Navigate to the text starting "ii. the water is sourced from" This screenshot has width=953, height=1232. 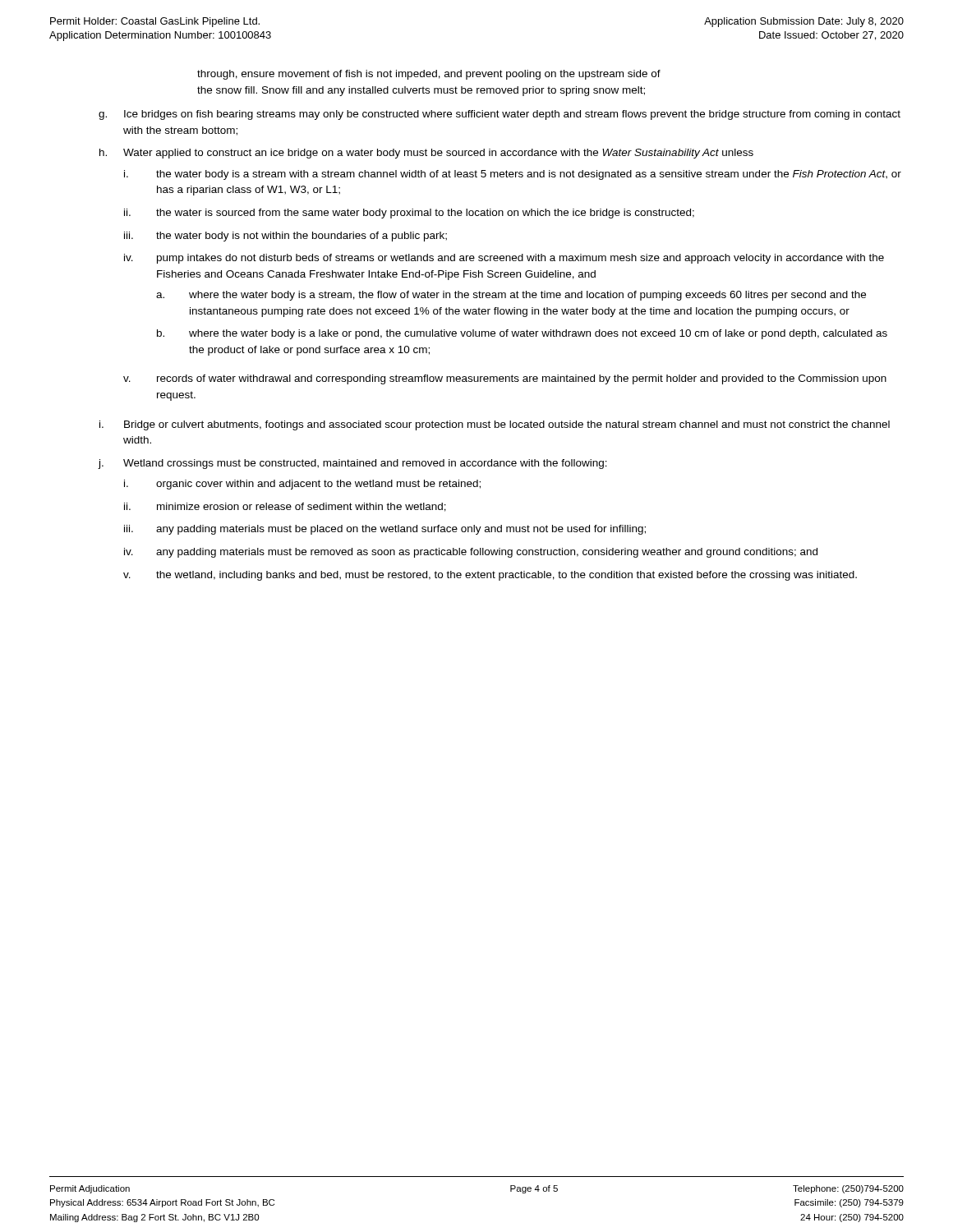(513, 213)
